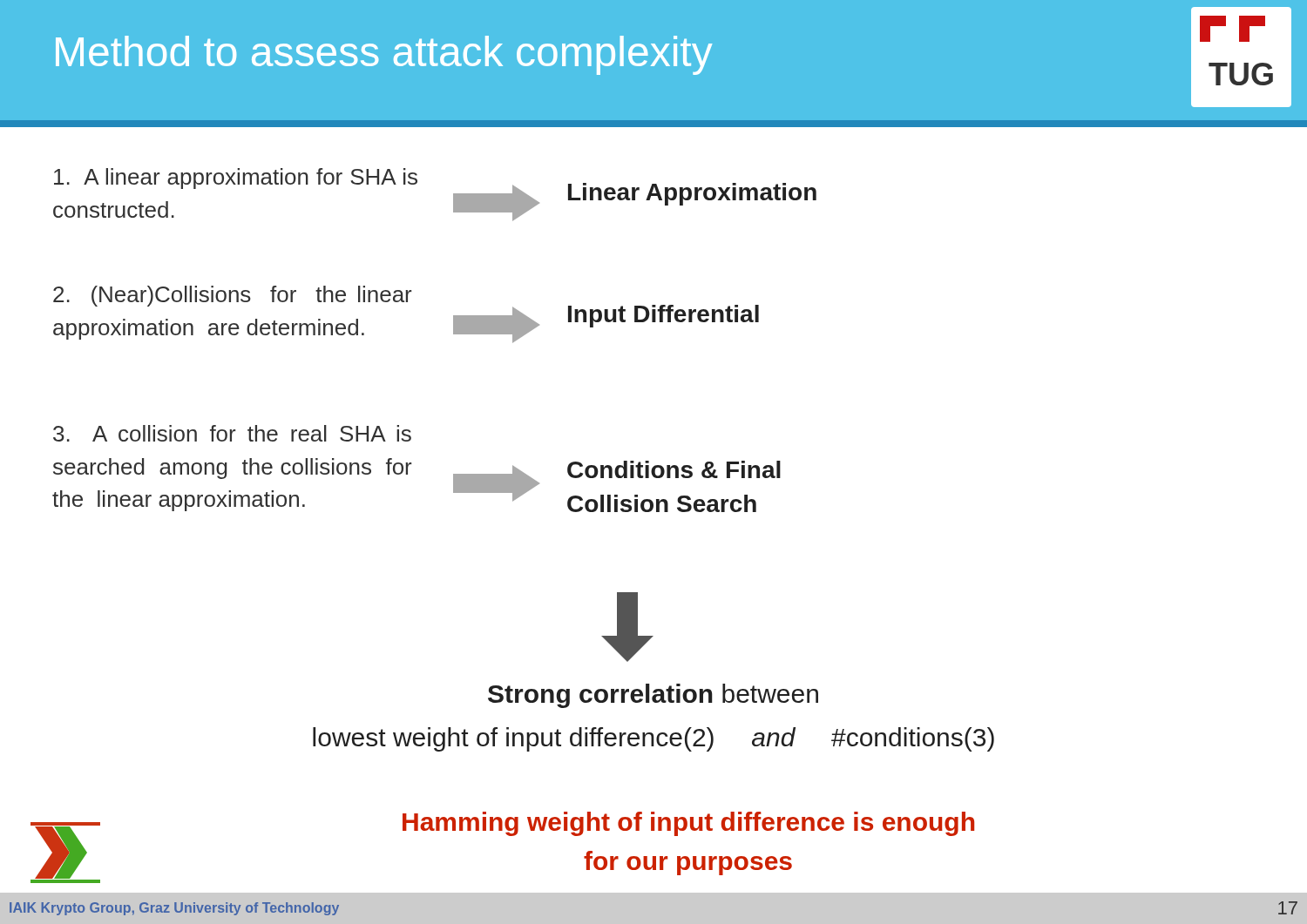Viewport: 1307px width, 924px height.
Task: Find the text block that says "Hamming weight of"
Action: pos(688,841)
